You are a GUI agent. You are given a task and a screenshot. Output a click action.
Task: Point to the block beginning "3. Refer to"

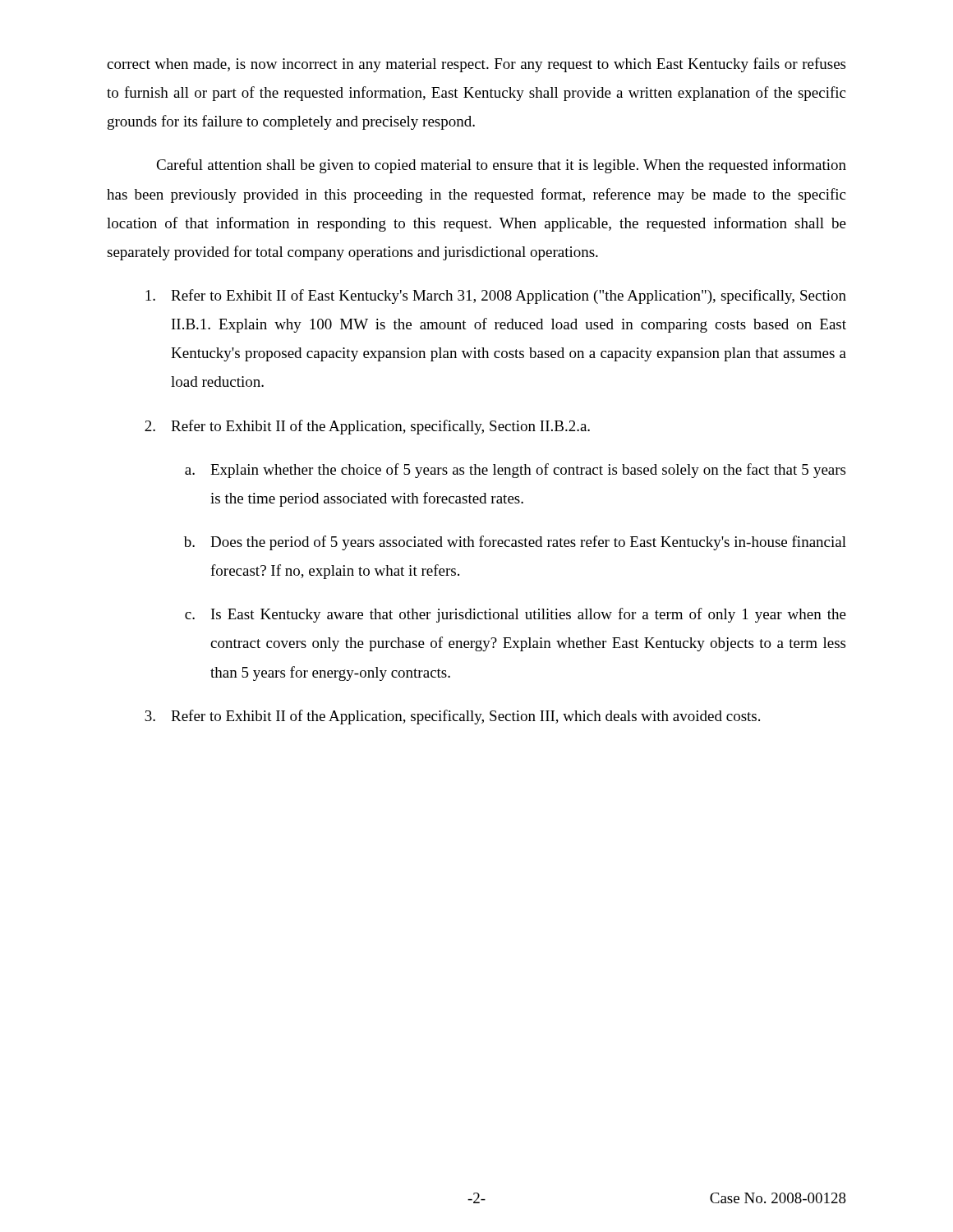click(x=476, y=716)
